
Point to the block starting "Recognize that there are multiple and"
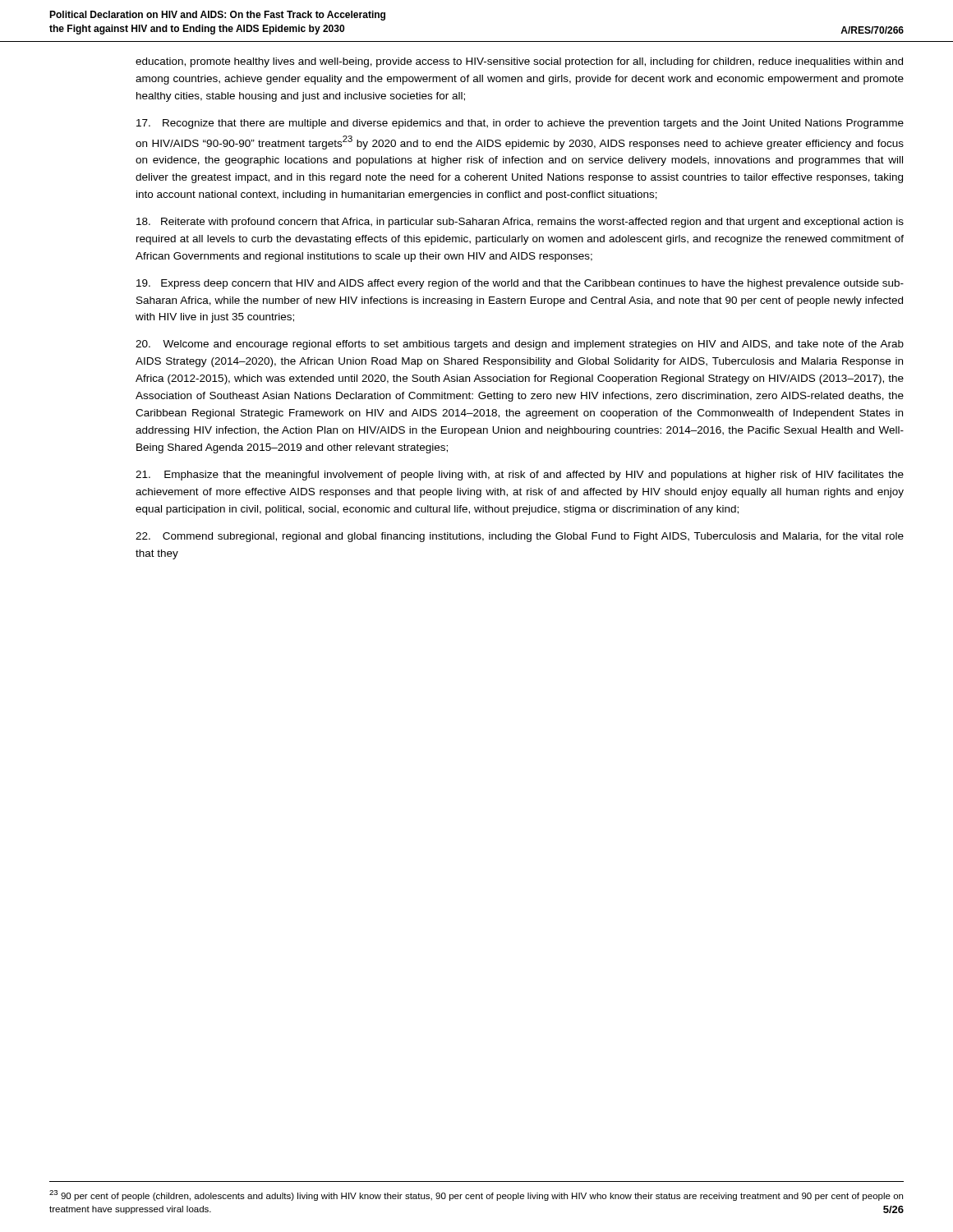520,158
